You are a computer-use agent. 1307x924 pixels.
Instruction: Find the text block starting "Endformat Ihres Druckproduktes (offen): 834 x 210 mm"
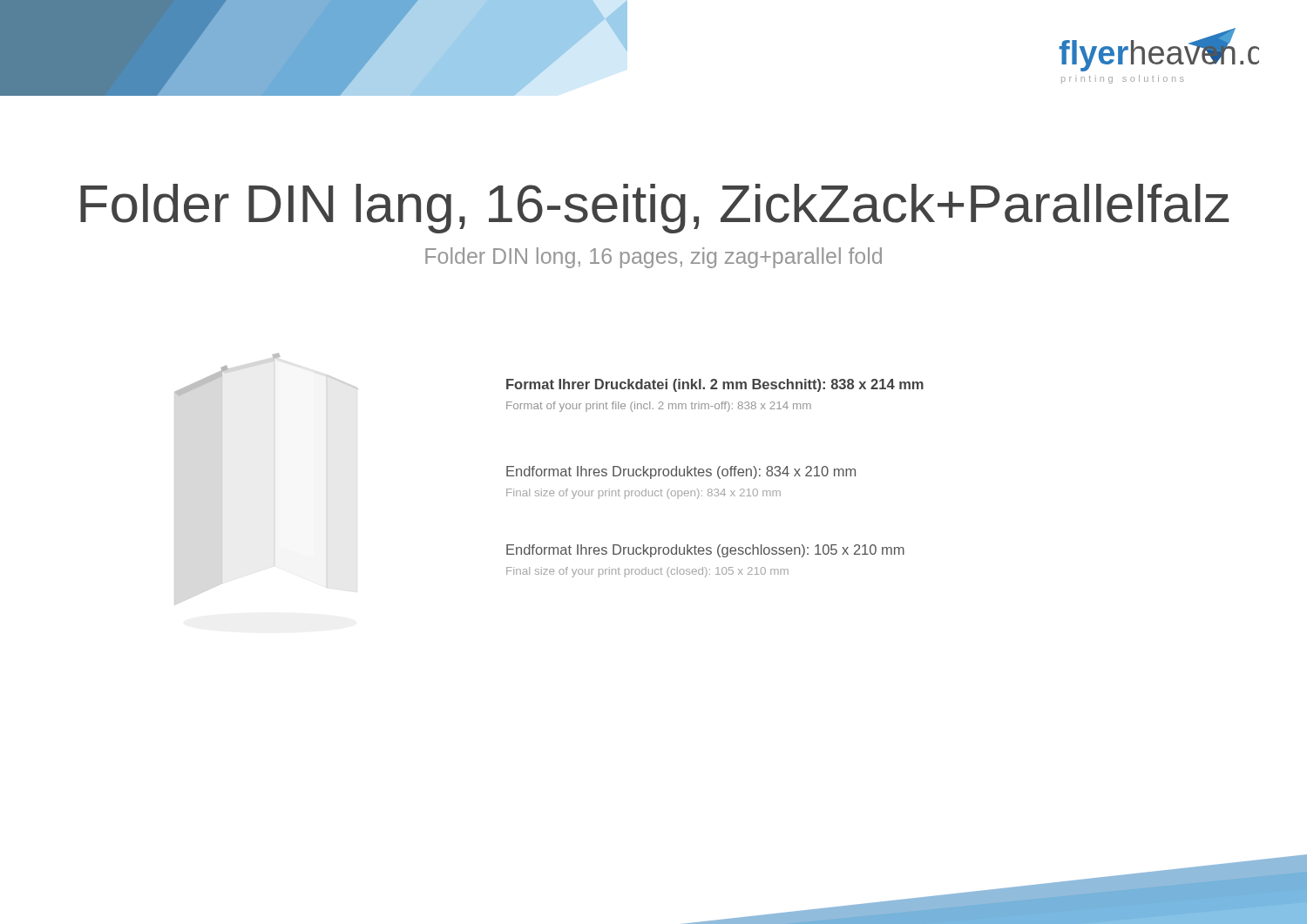[x=863, y=482]
